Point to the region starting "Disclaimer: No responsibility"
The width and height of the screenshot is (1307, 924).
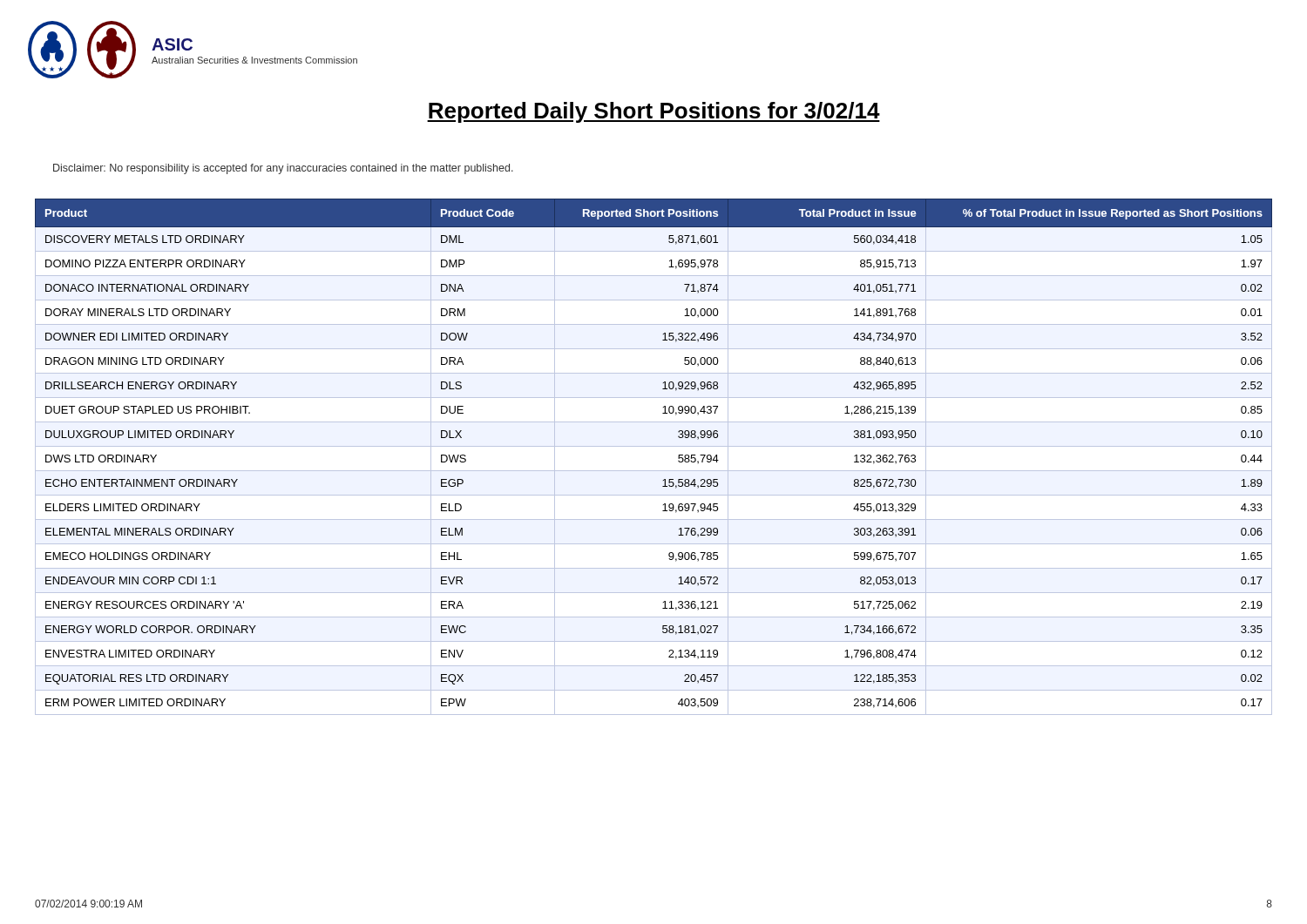click(283, 168)
